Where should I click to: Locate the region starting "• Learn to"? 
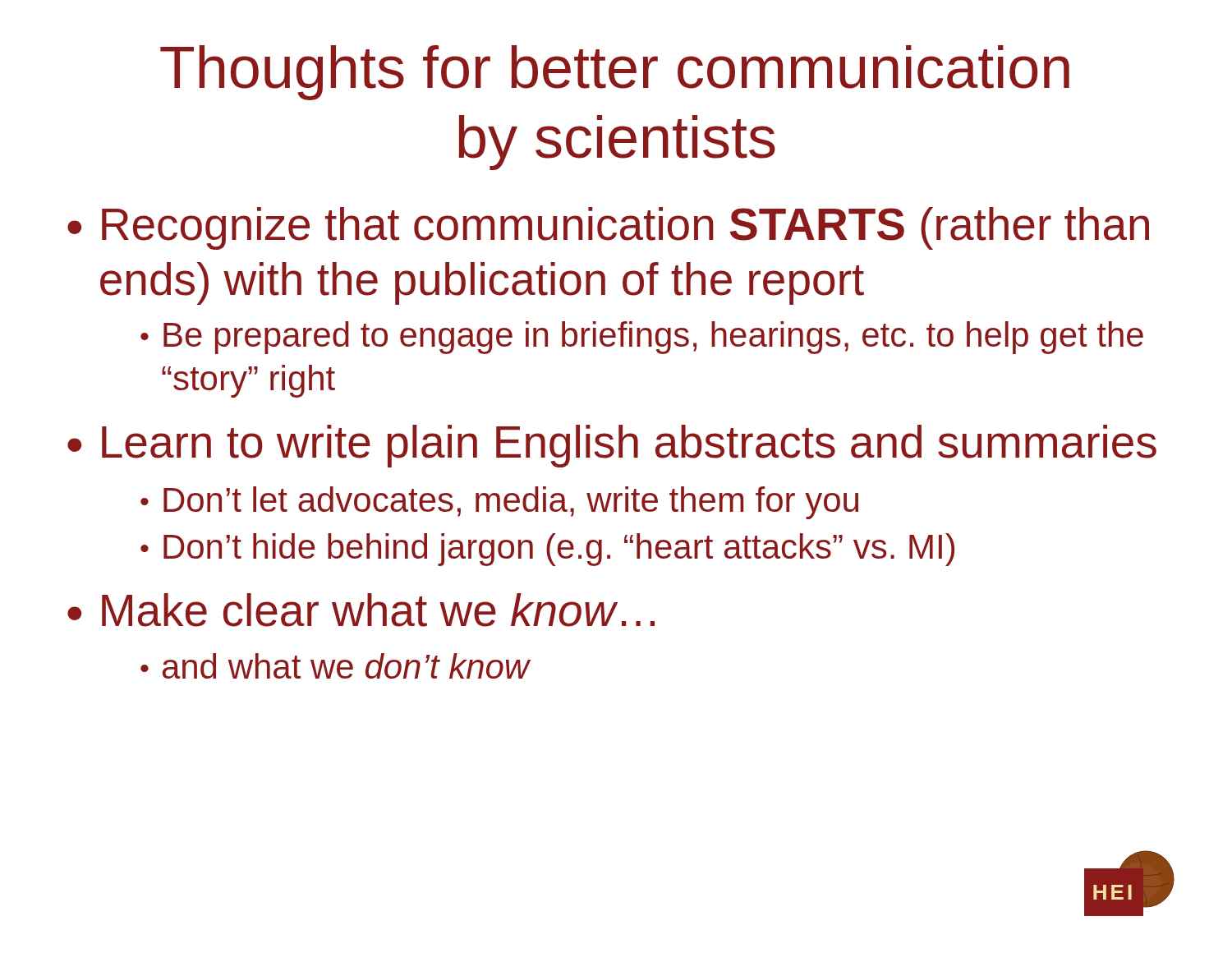tap(612, 444)
